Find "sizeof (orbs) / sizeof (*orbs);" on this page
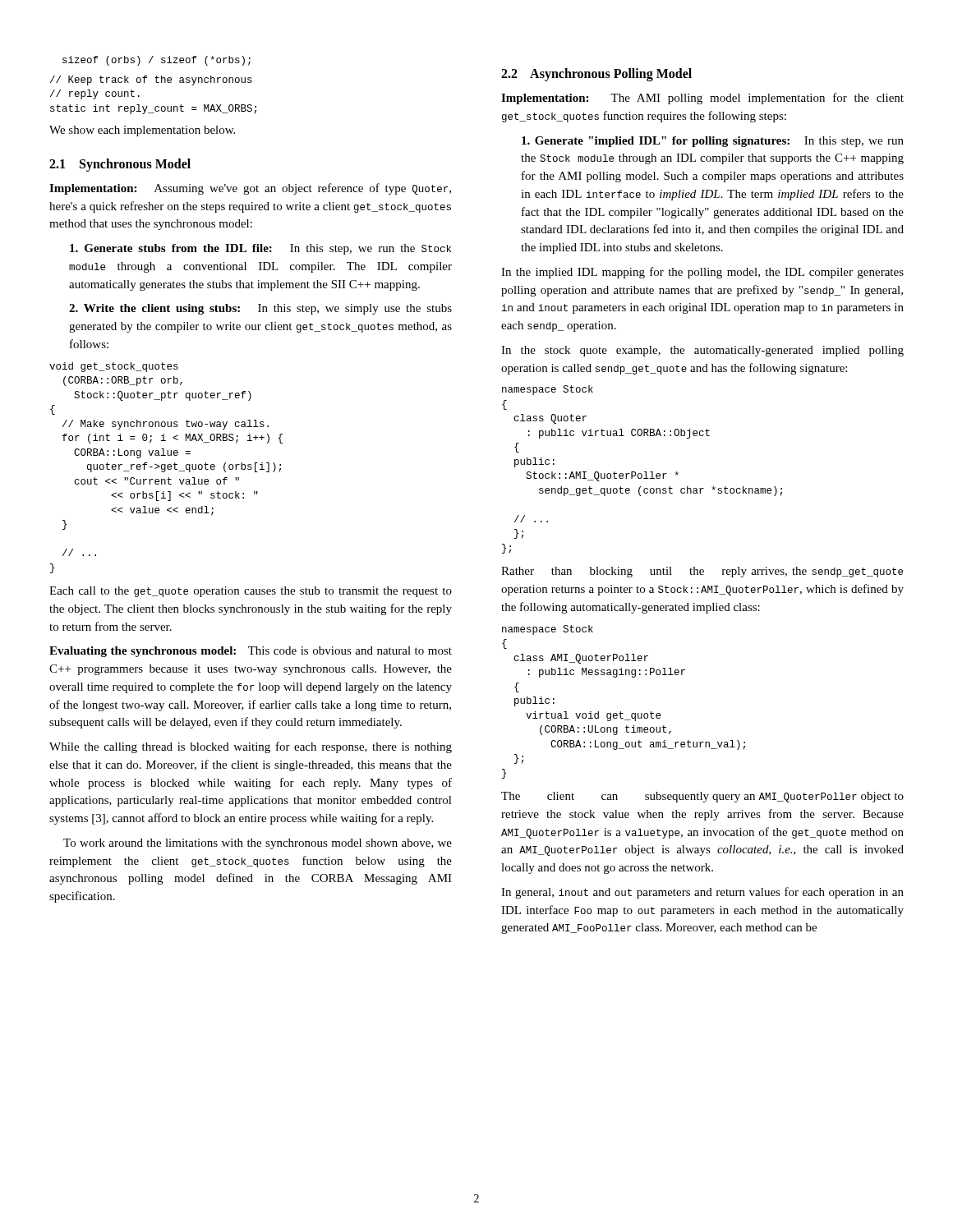953x1232 pixels. click(x=251, y=61)
